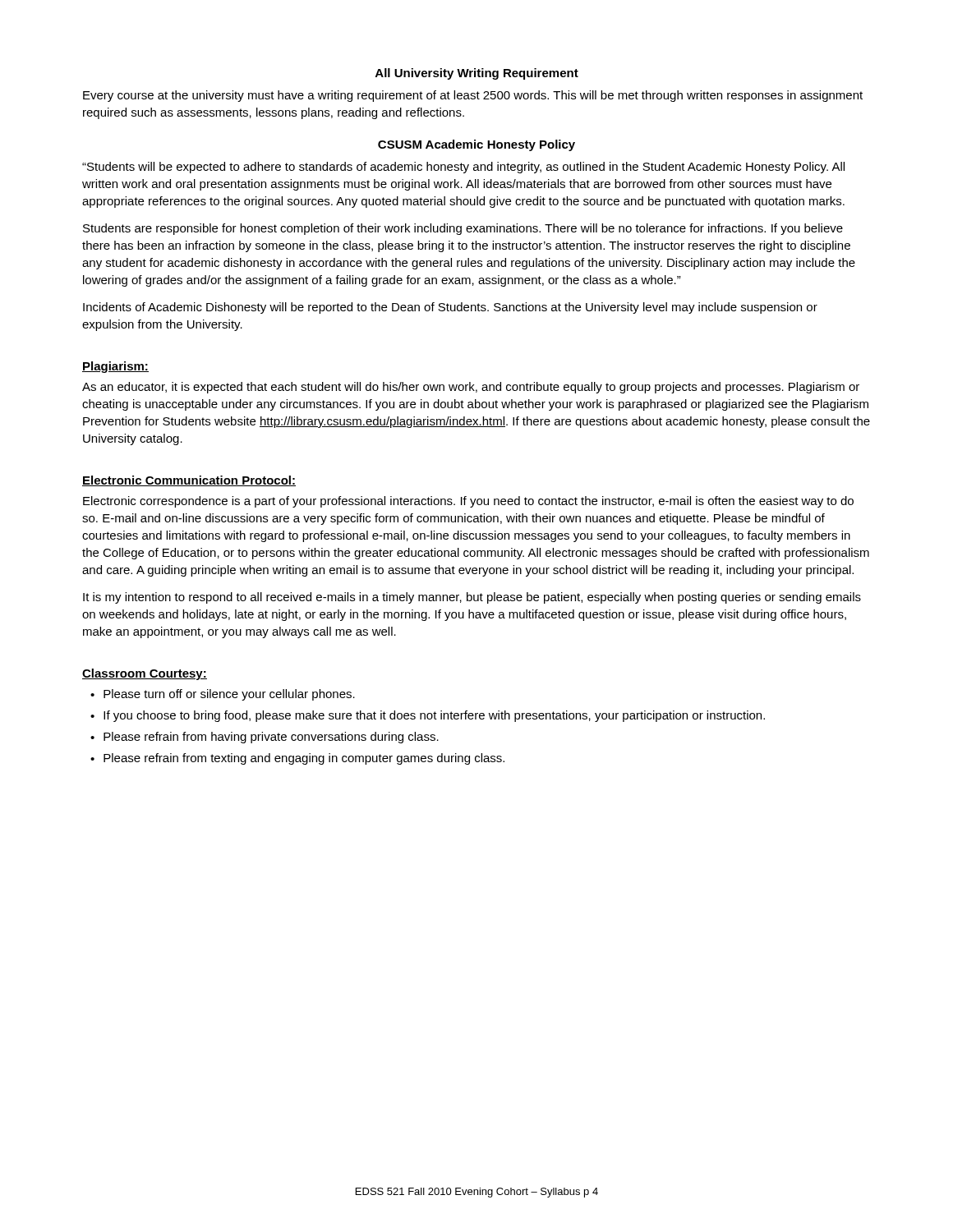This screenshot has height=1232, width=953.
Task: Locate the list item that says "•Please refrain from texting and"
Action: tap(298, 758)
